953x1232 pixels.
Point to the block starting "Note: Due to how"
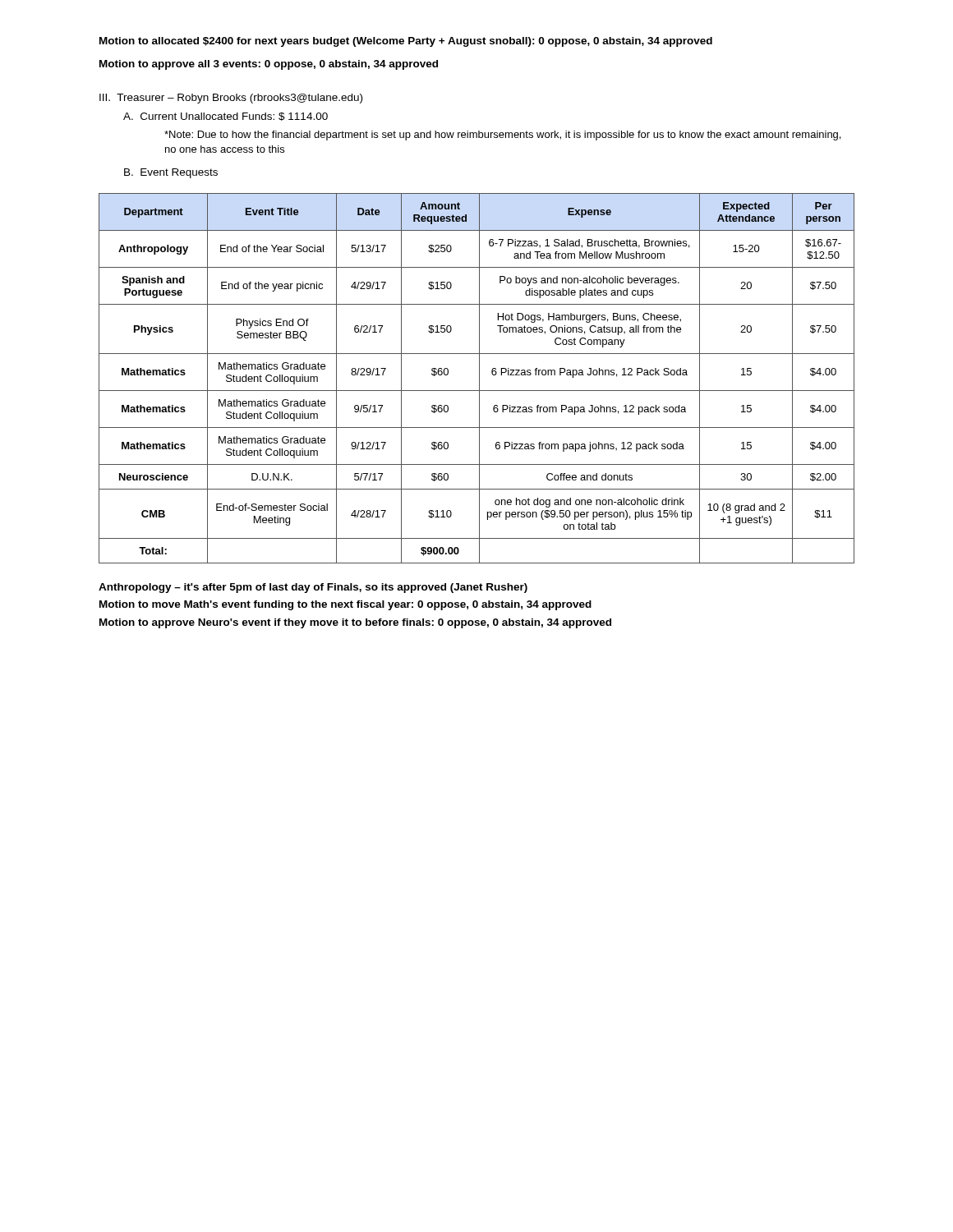(503, 142)
